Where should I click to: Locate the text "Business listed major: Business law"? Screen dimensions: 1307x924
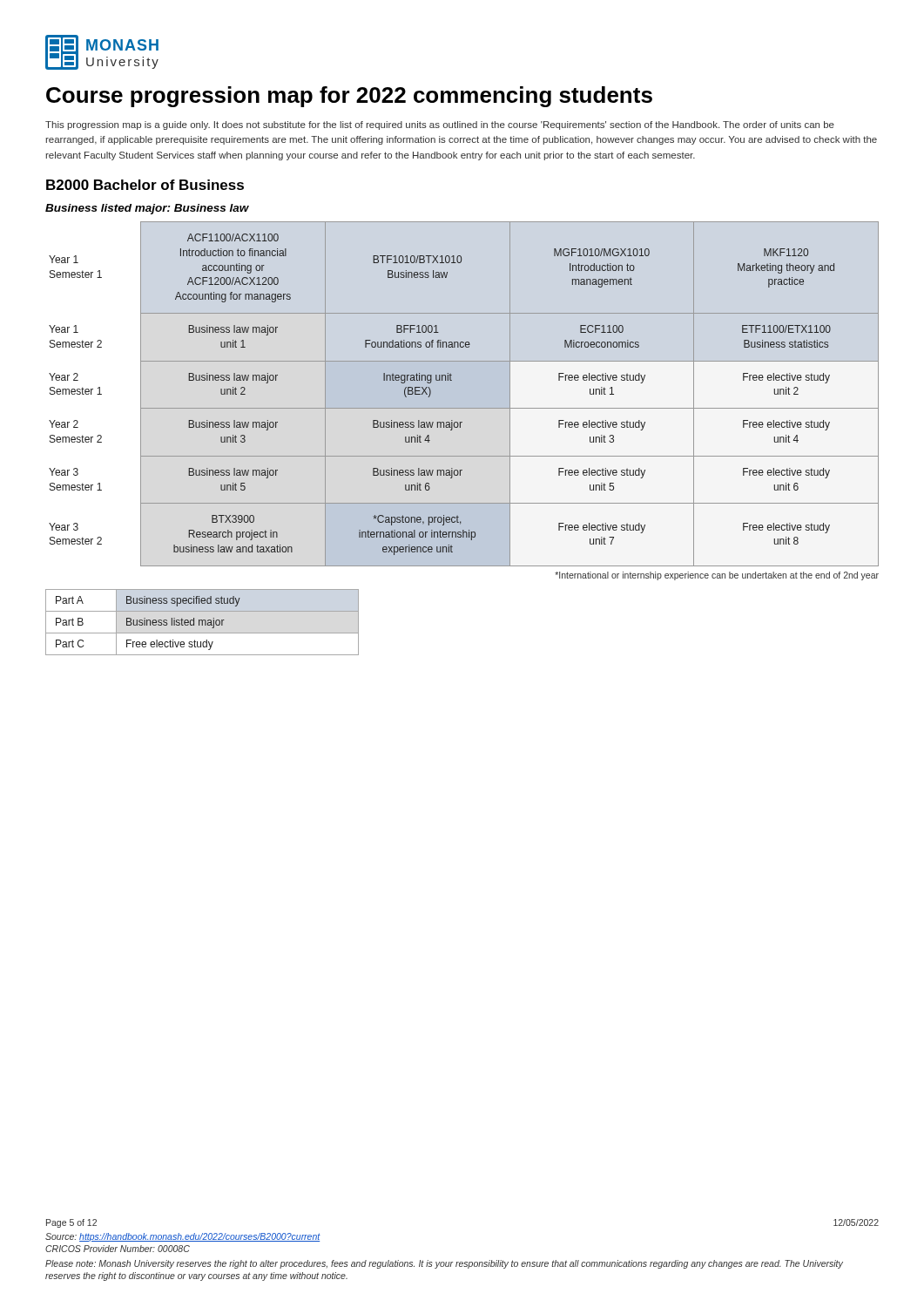pos(147,208)
